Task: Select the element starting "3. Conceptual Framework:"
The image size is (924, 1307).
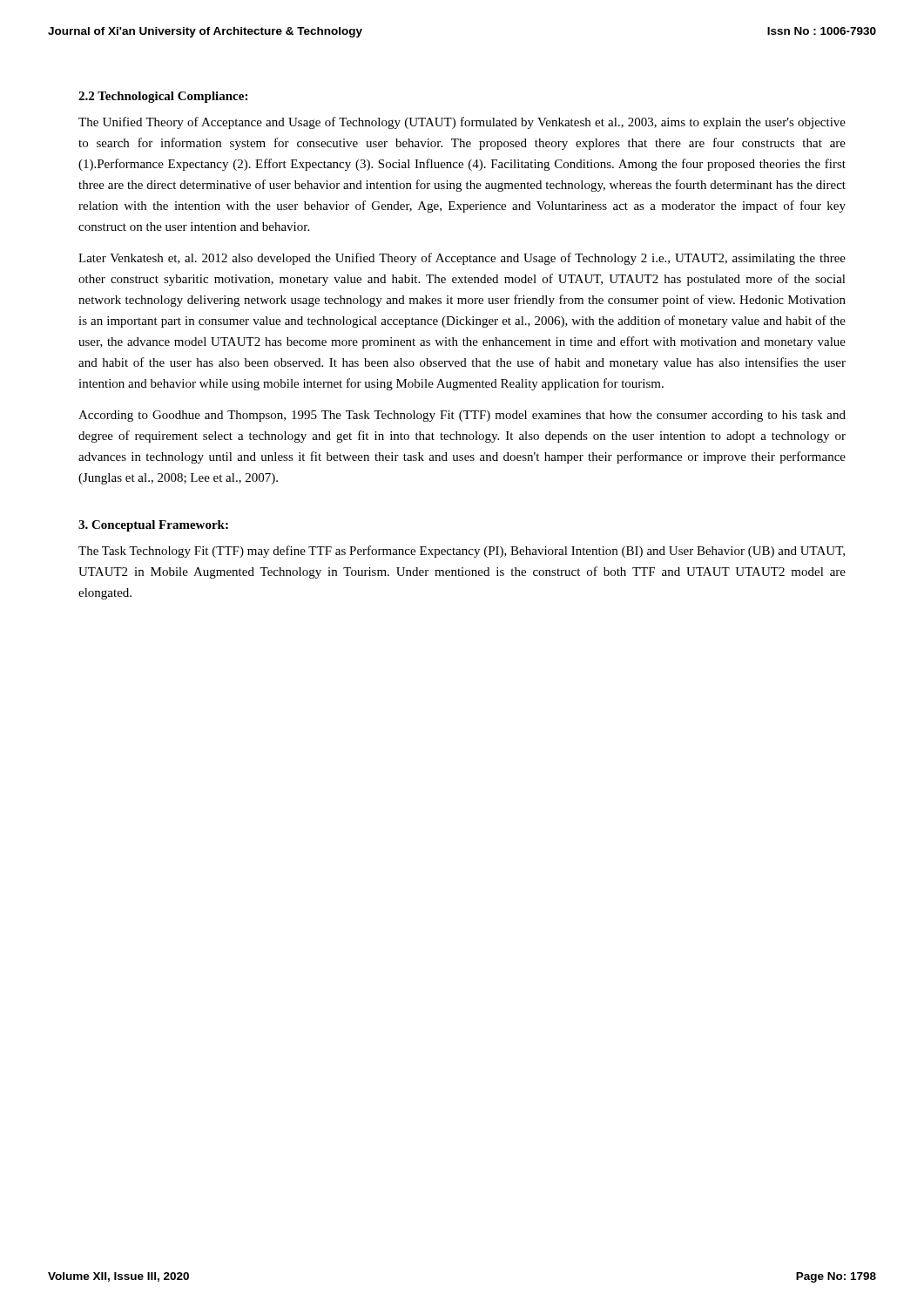Action: coord(154,525)
